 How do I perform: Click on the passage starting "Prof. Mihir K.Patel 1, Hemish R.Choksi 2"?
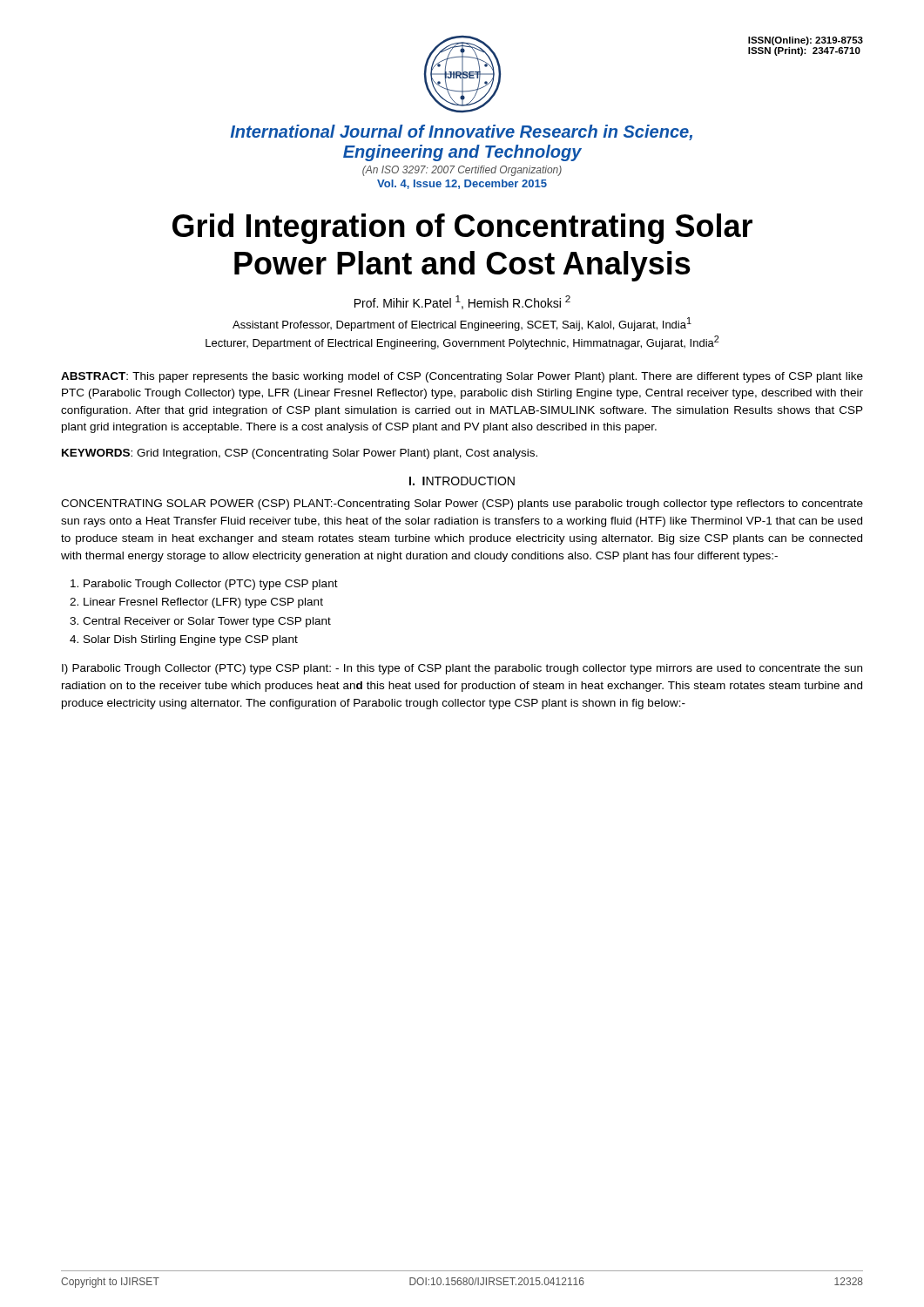click(x=462, y=302)
